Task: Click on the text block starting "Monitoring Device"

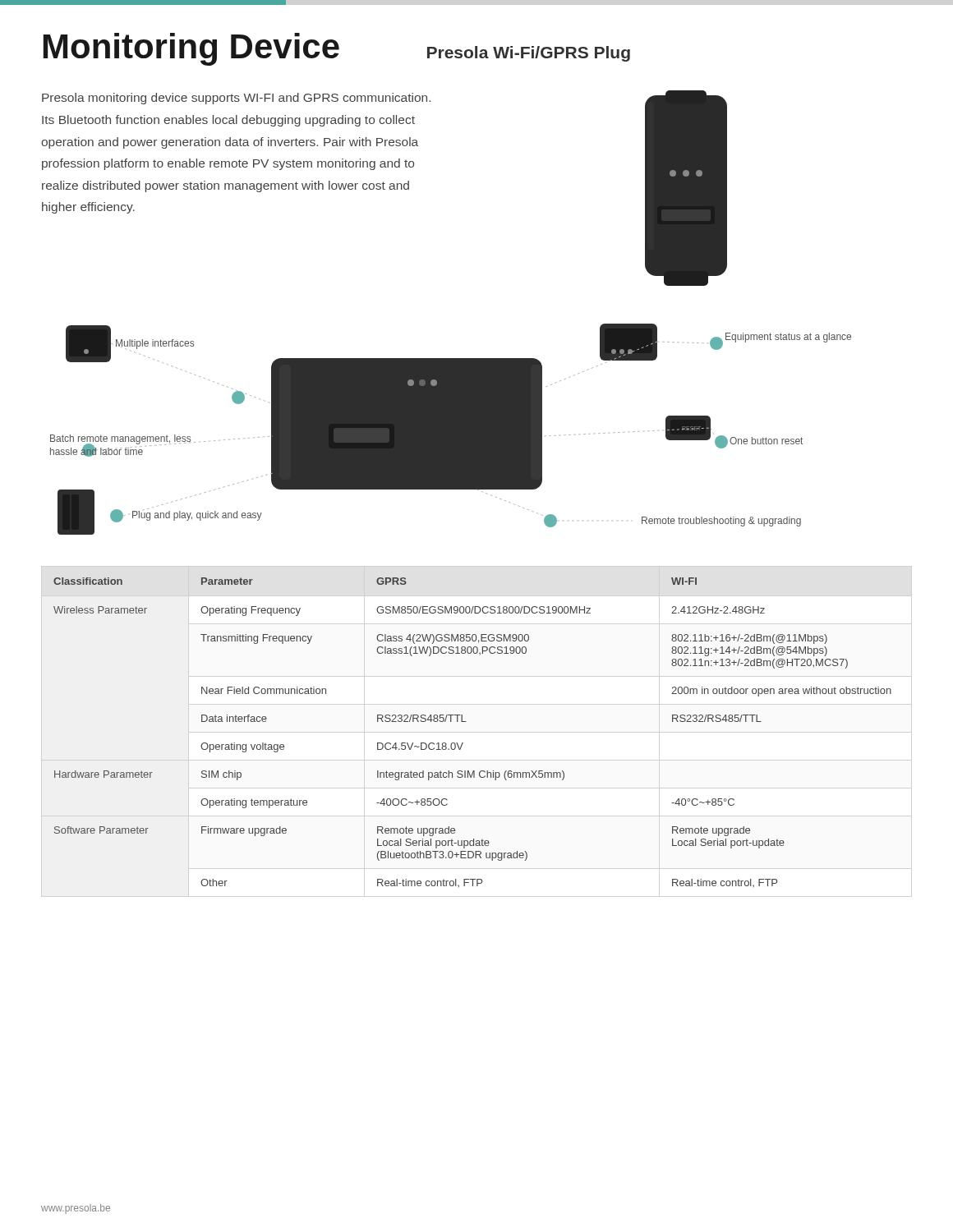Action: point(191,47)
